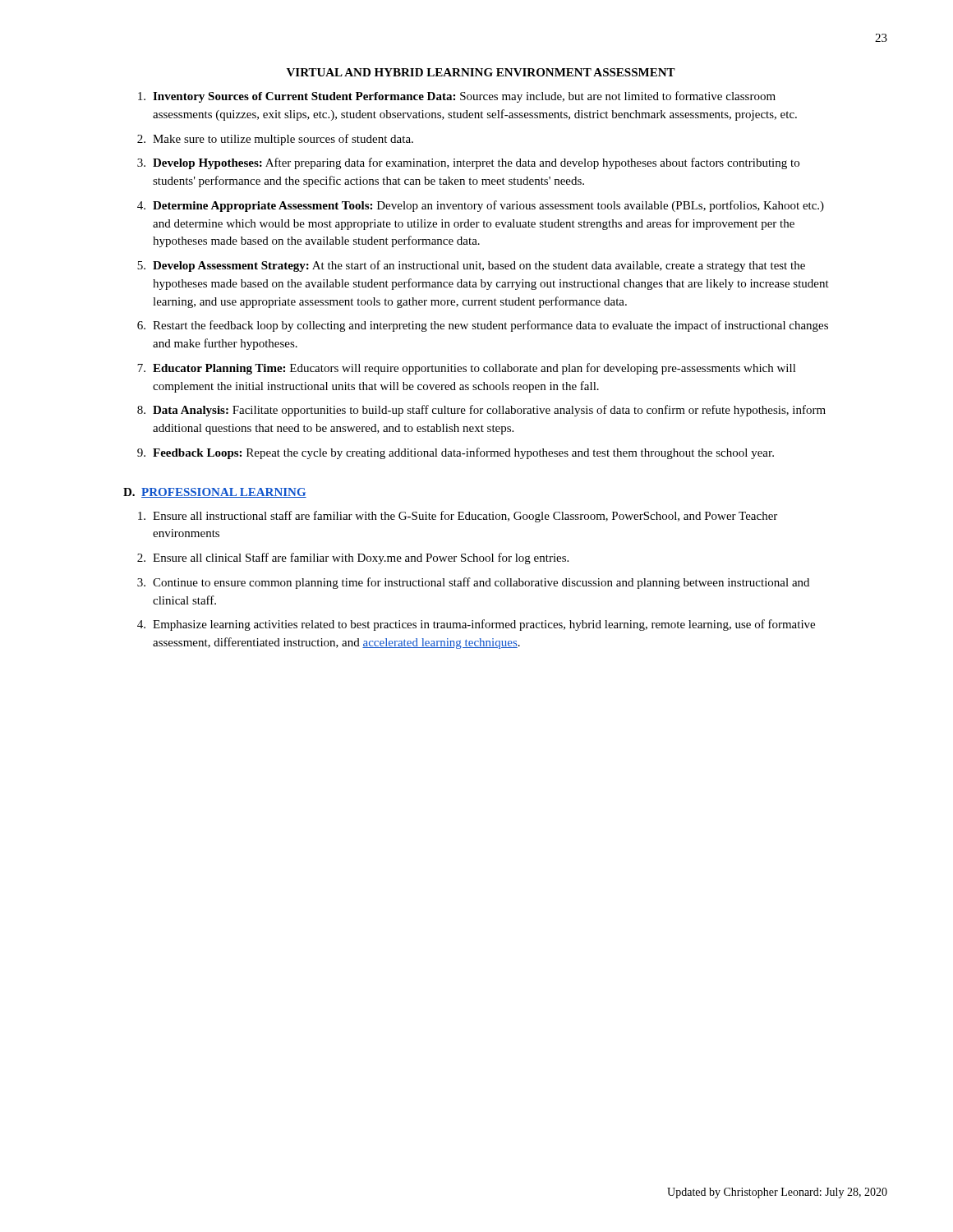Where is the passage that starts "Continue to ensure common planning time for"?
This screenshot has width=953, height=1232.
[495, 592]
